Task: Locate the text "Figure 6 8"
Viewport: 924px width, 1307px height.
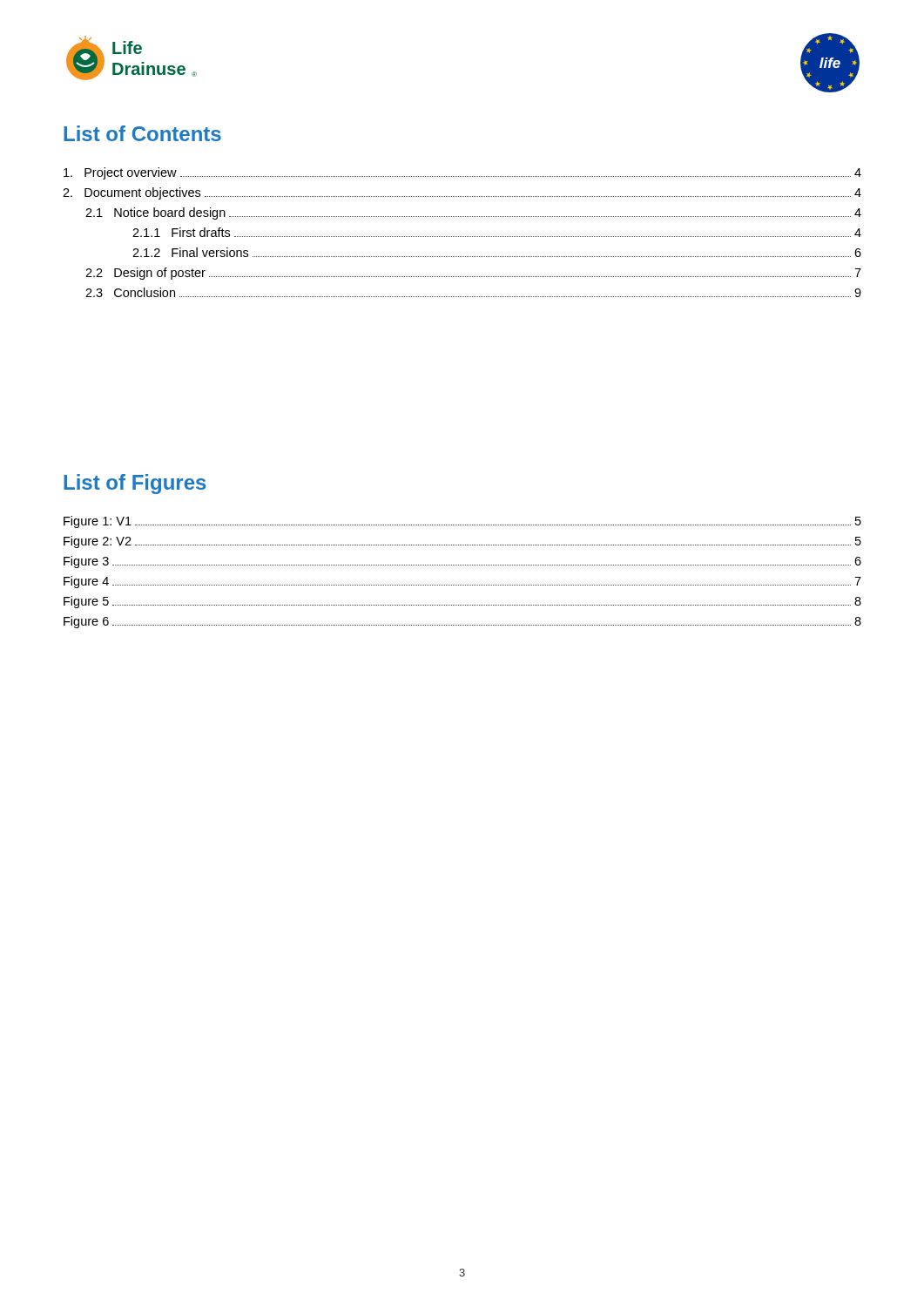Action: click(462, 621)
